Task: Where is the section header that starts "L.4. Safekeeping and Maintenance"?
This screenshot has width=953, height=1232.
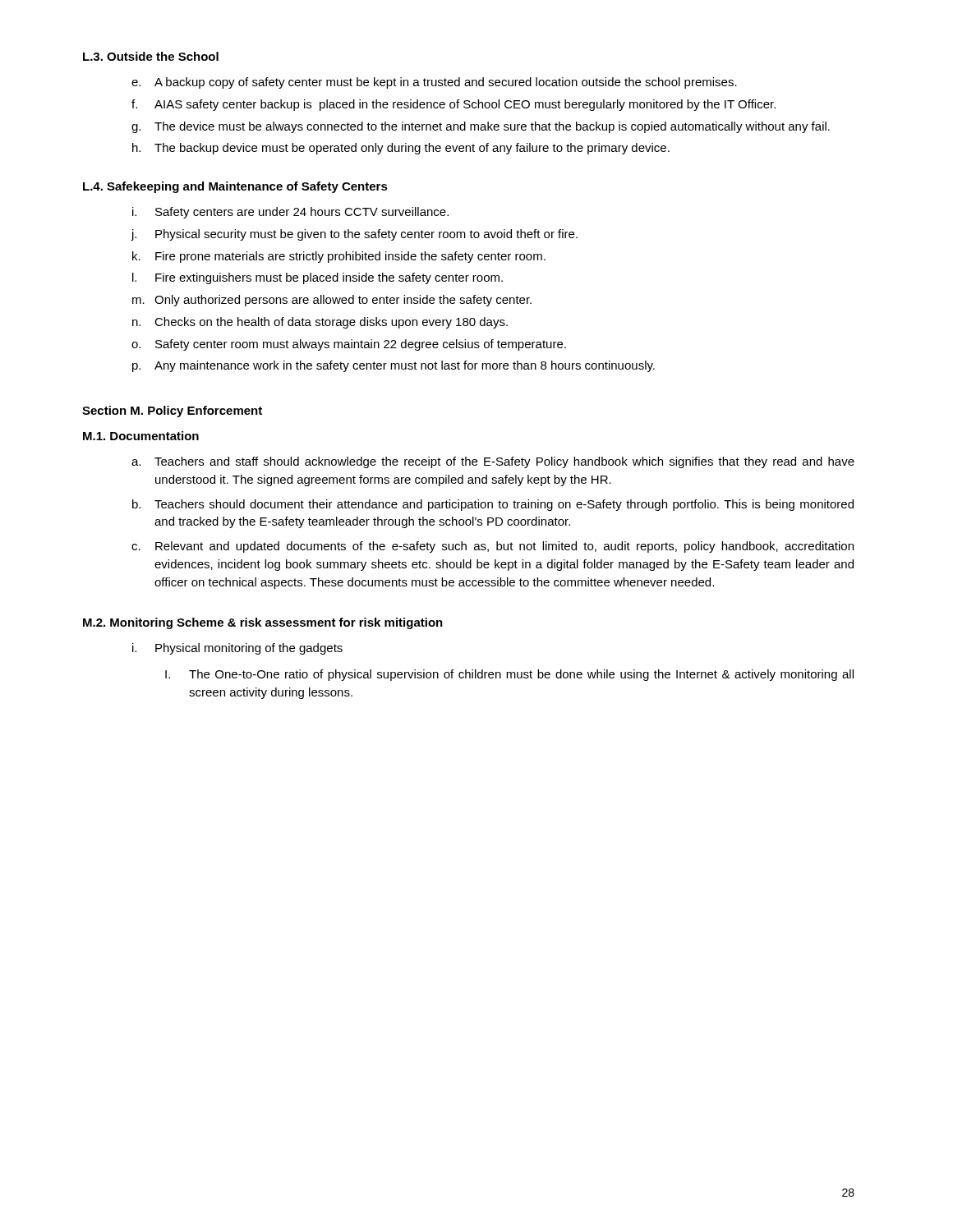Action: pos(235,186)
